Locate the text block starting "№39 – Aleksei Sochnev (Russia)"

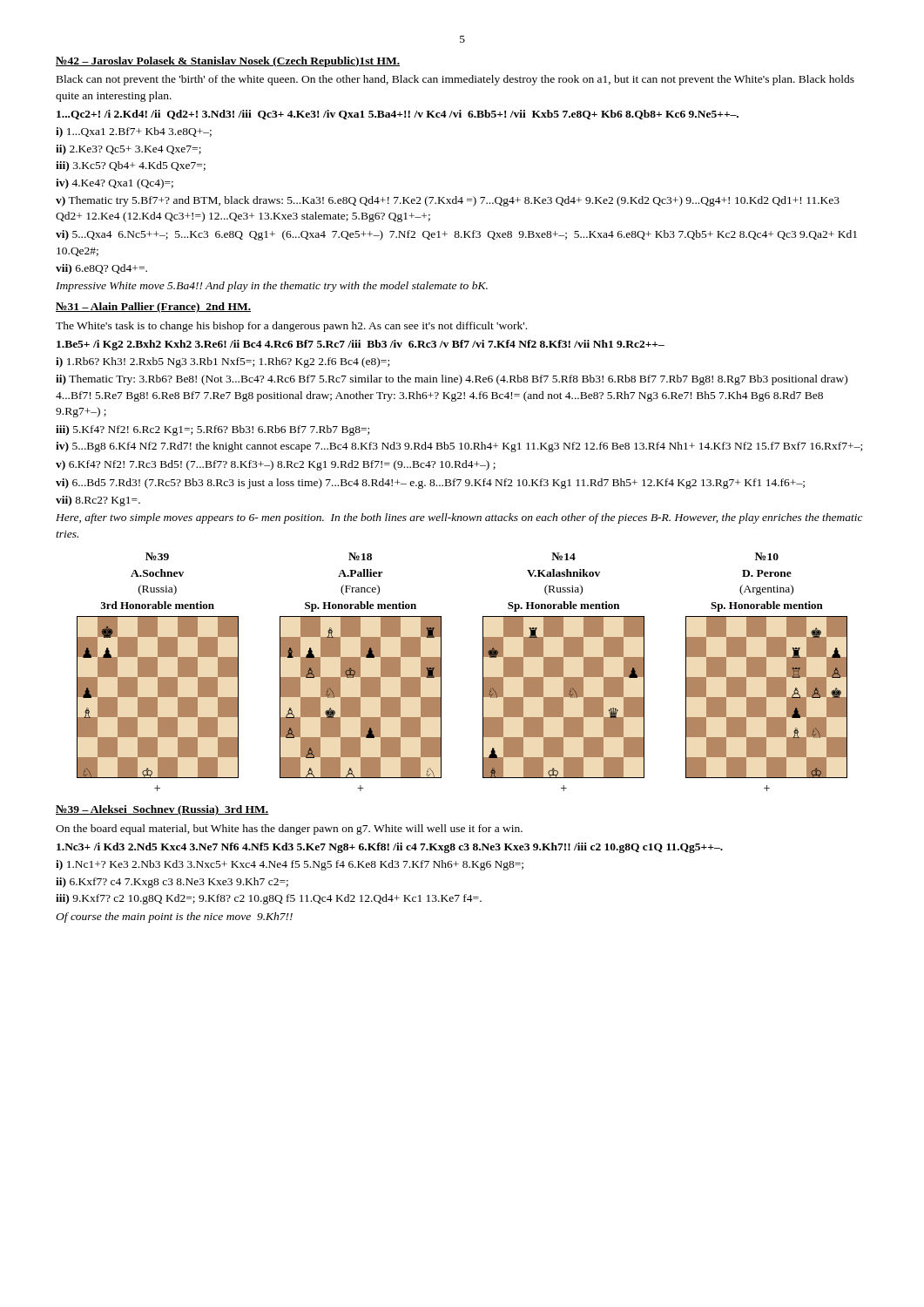pos(162,809)
